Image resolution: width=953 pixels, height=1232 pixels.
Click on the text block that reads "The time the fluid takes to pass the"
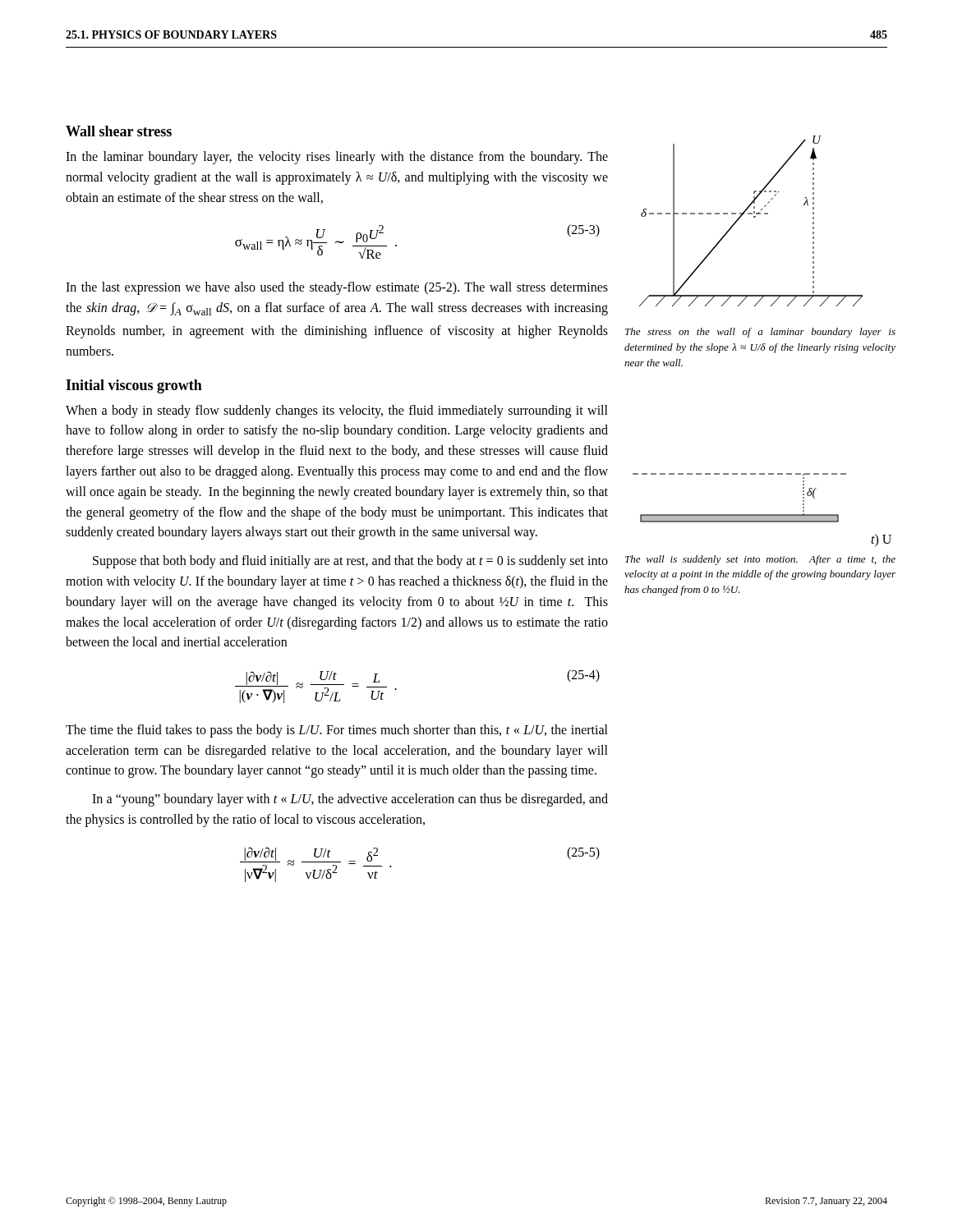tap(337, 751)
